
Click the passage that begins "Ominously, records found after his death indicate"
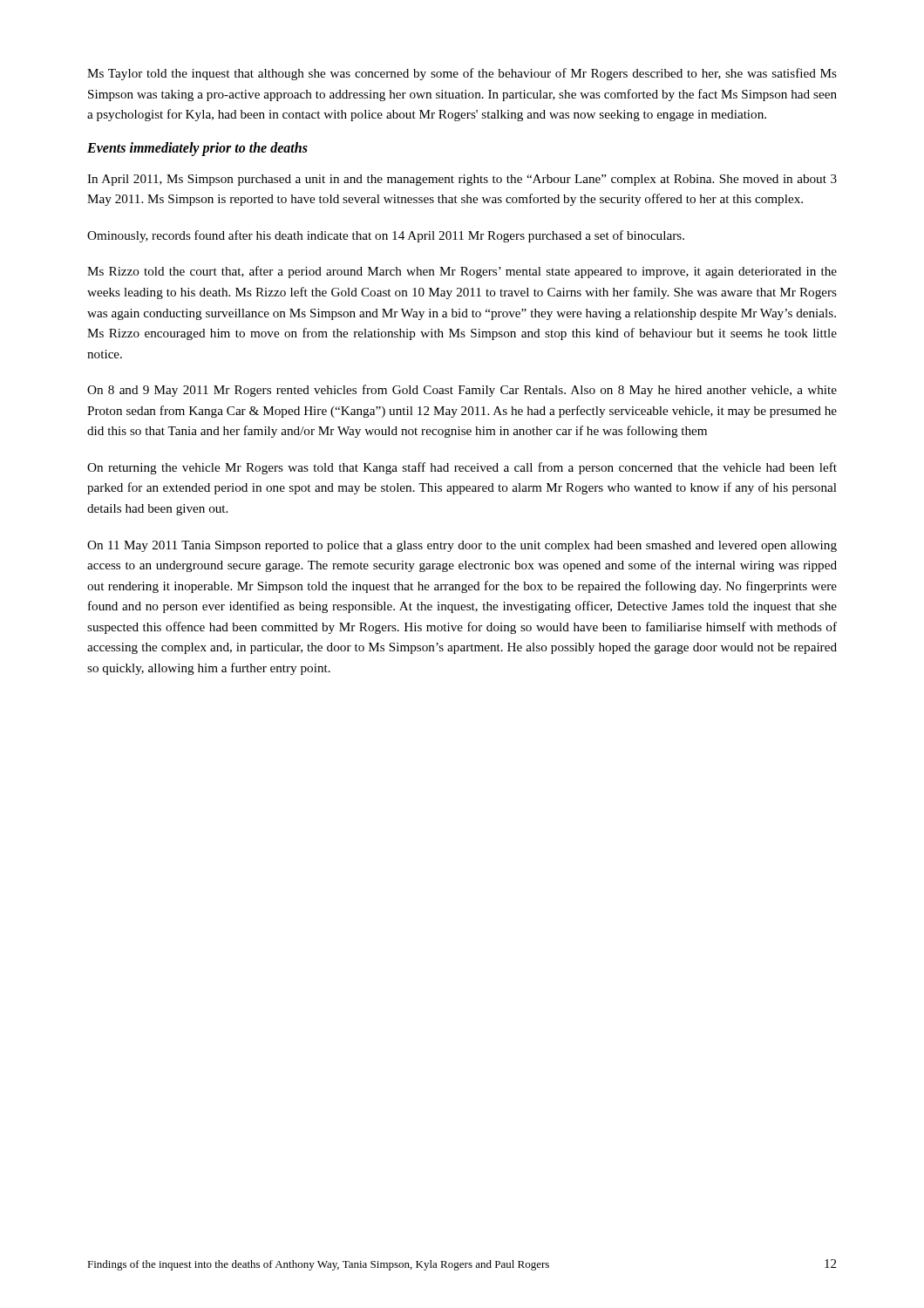tap(386, 235)
